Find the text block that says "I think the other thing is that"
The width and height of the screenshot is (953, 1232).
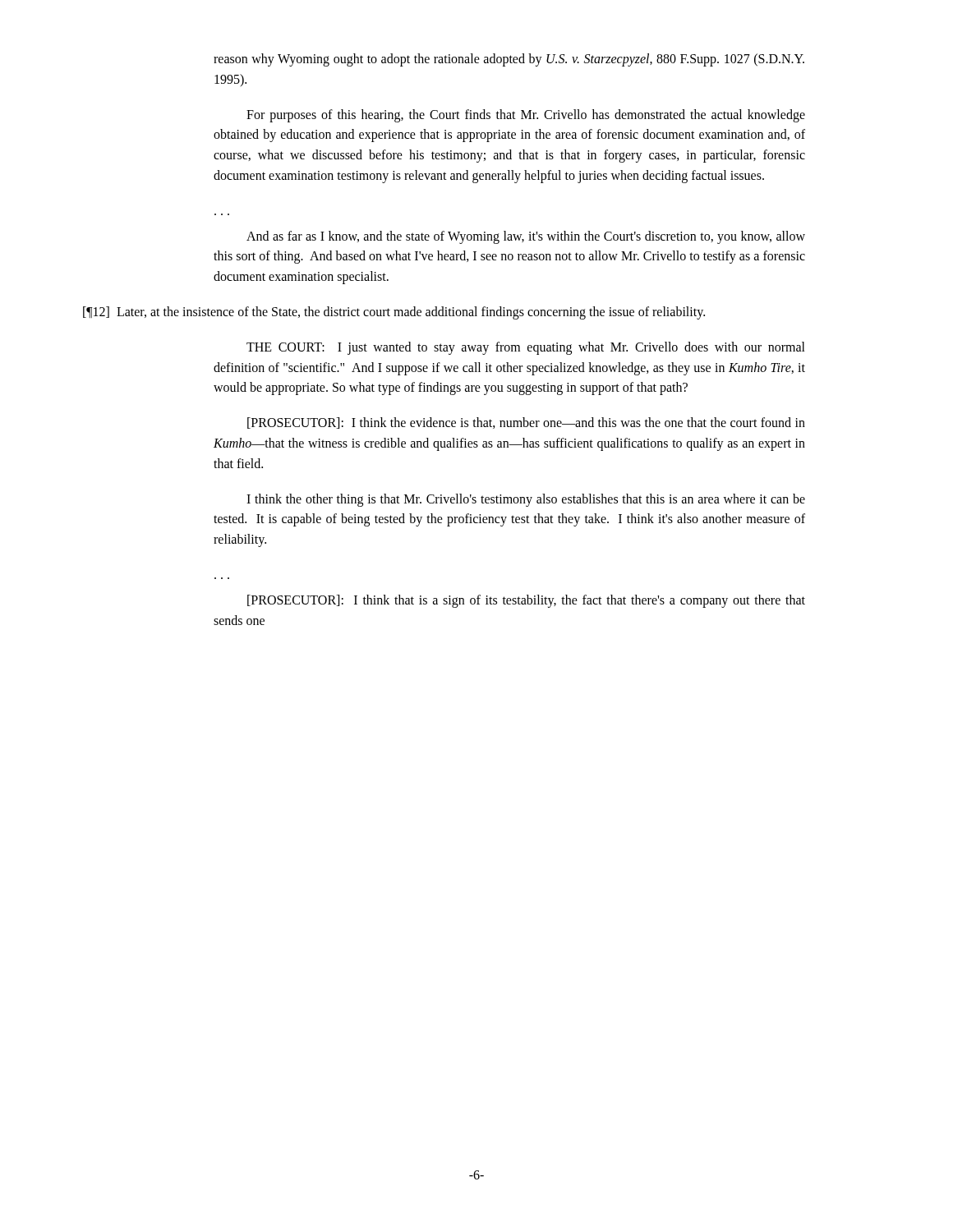[x=509, y=519]
